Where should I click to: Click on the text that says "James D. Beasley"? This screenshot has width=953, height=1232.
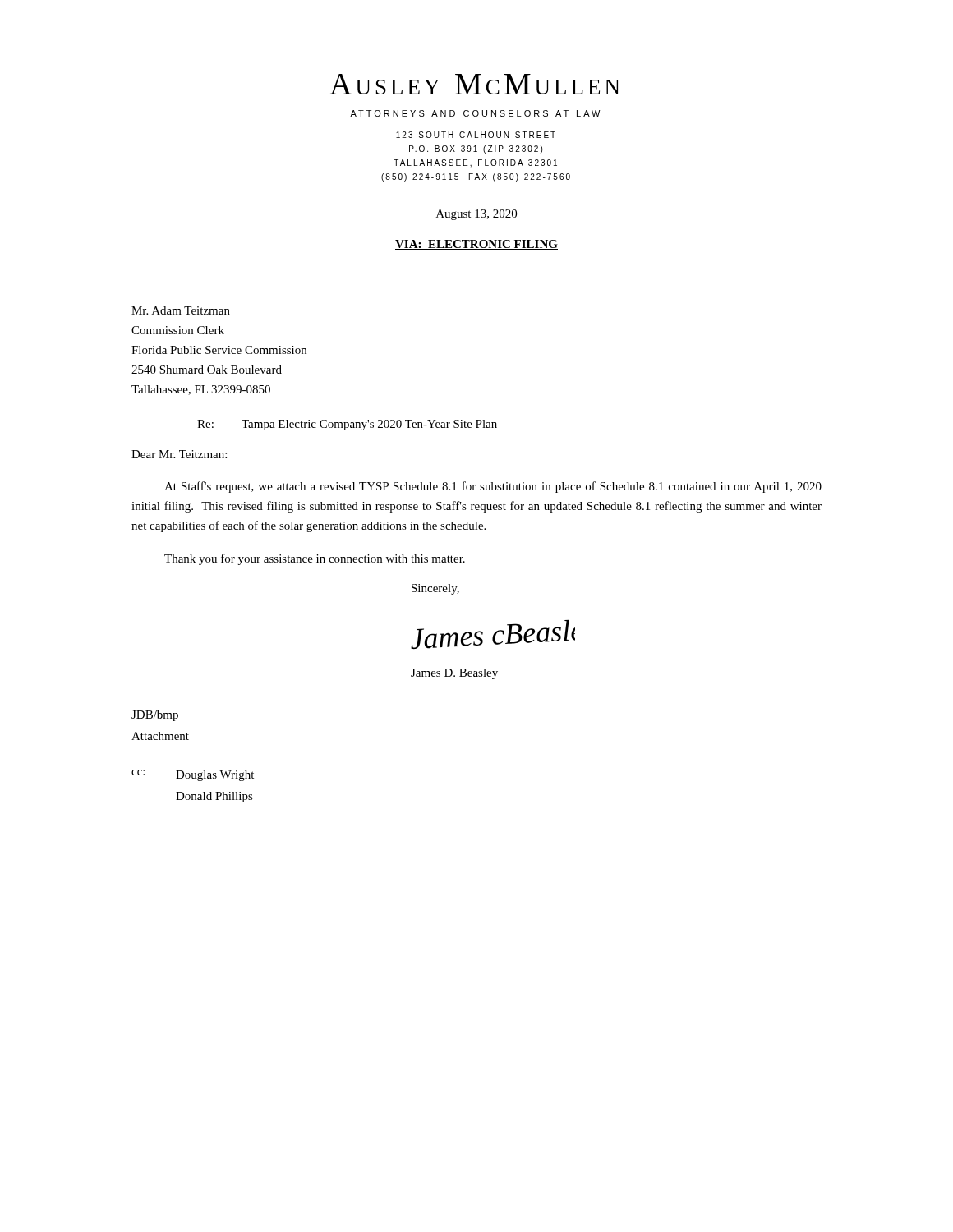(454, 673)
